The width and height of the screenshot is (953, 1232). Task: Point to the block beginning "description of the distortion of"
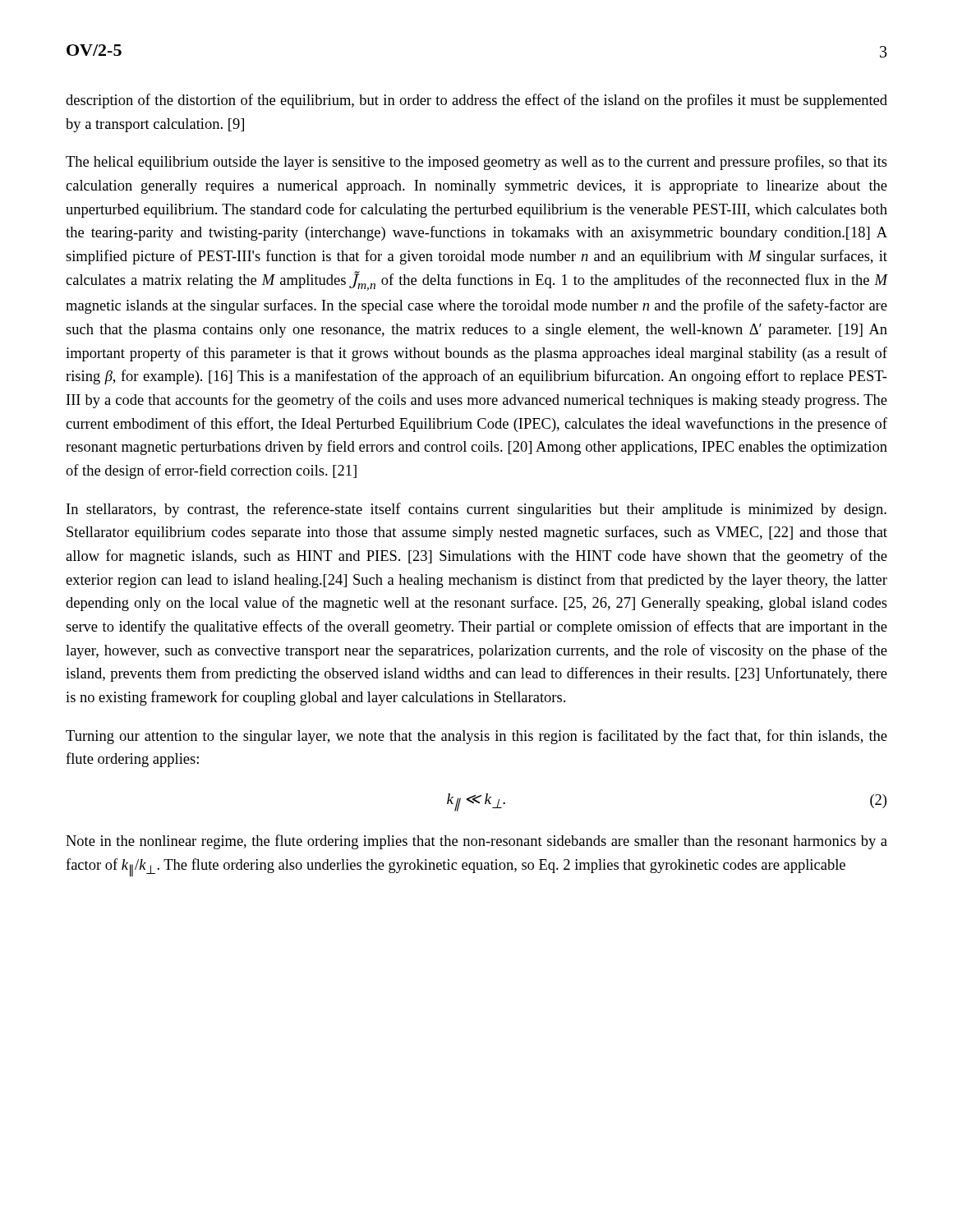coord(476,112)
